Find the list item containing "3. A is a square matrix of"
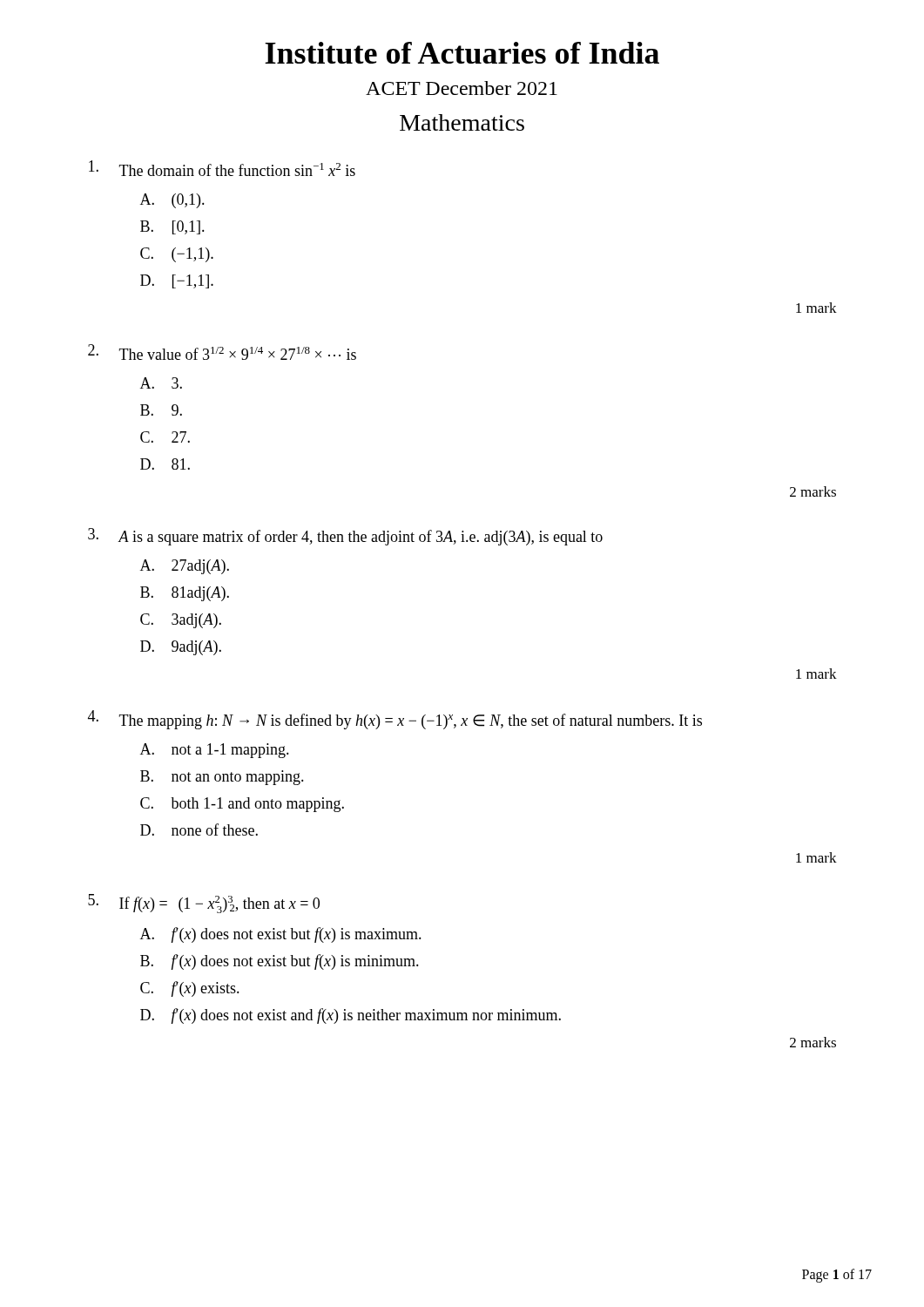This screenshot has height=1307, width=924. click(x=345, y=537)
